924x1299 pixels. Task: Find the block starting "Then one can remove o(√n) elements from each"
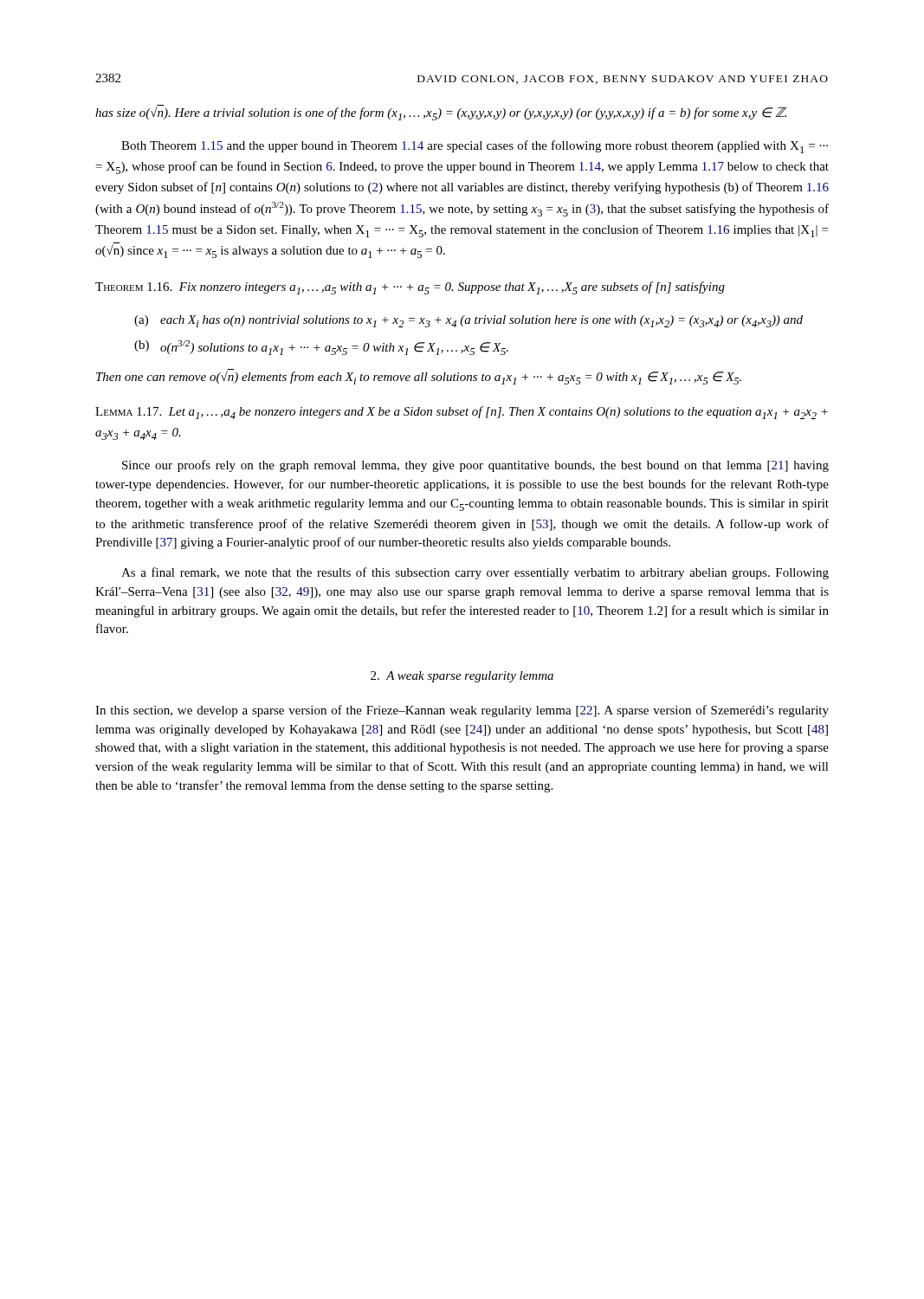click(419, 378)
